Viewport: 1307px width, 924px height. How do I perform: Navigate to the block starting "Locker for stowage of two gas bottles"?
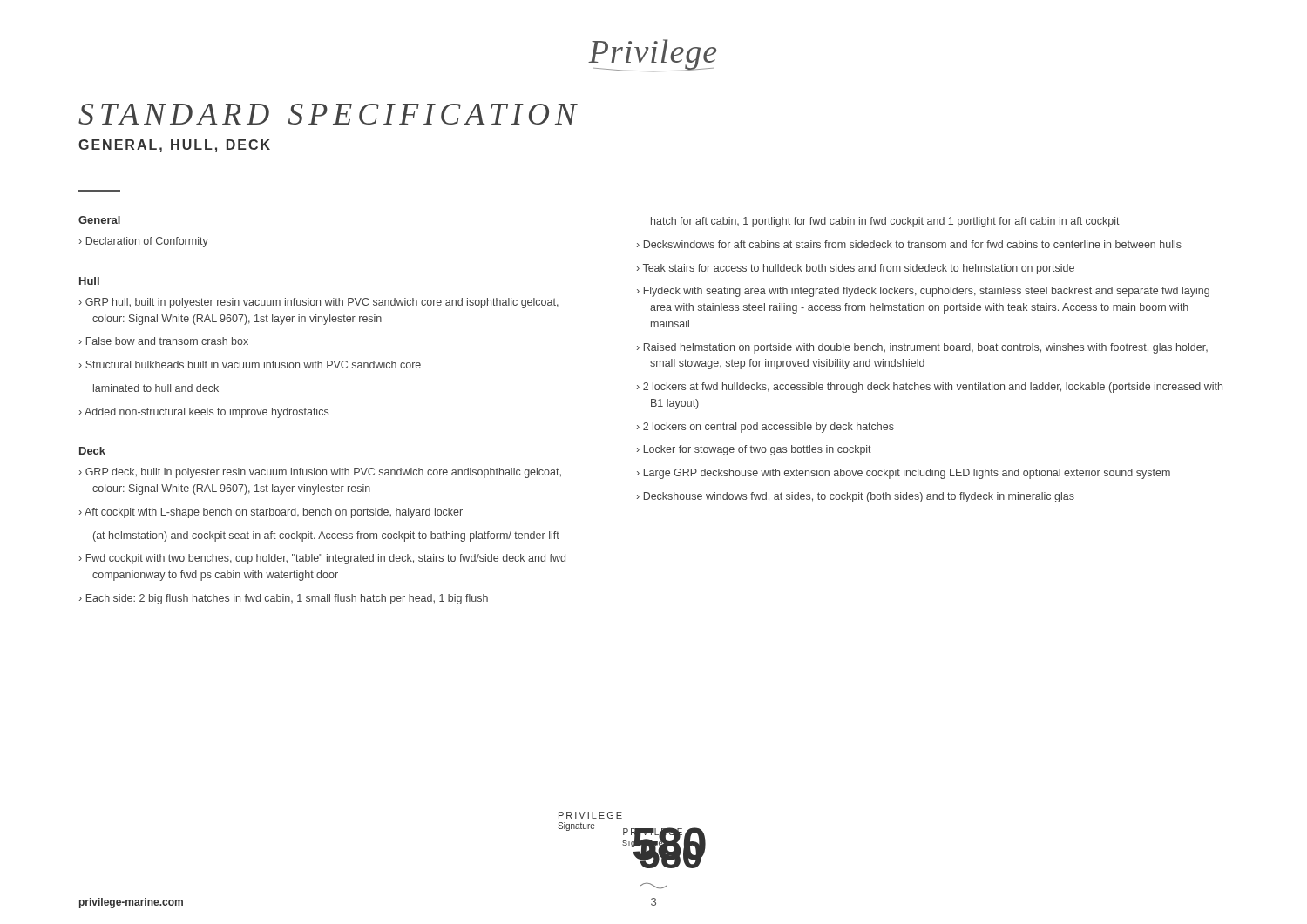pos(757,450)
